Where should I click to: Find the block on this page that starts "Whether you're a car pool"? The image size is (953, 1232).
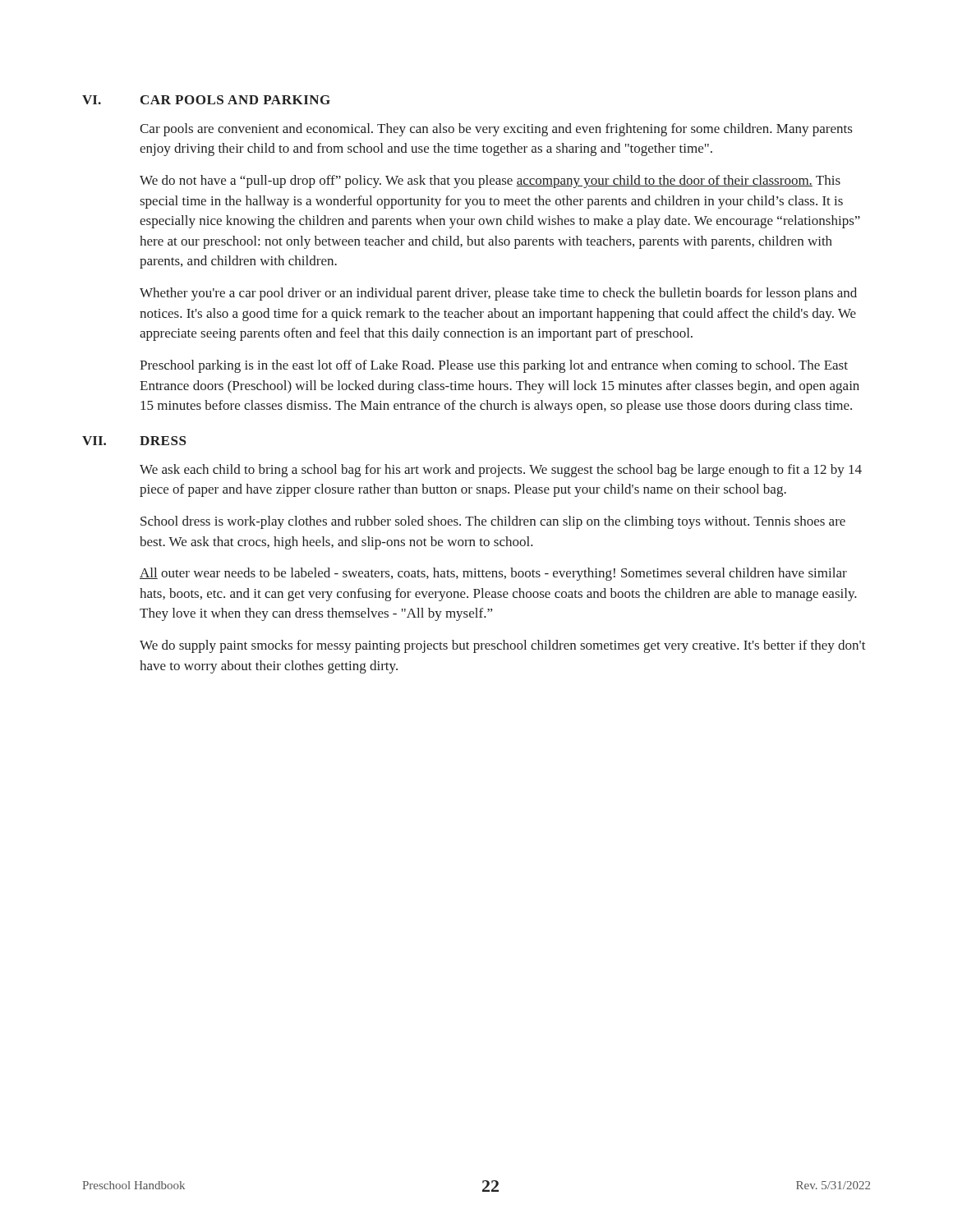[x=498, y=313]
